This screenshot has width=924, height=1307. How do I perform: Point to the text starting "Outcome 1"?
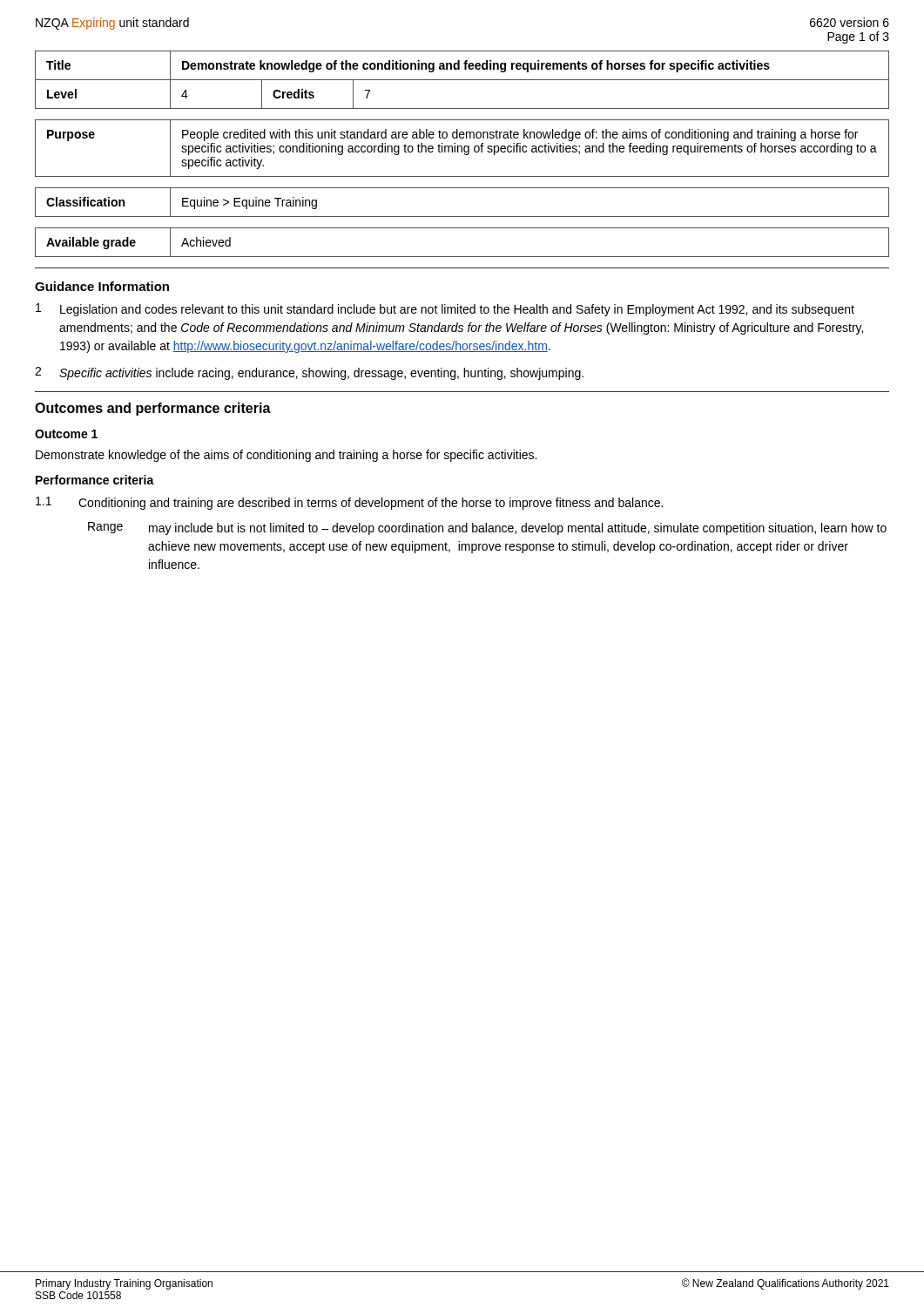66,434
